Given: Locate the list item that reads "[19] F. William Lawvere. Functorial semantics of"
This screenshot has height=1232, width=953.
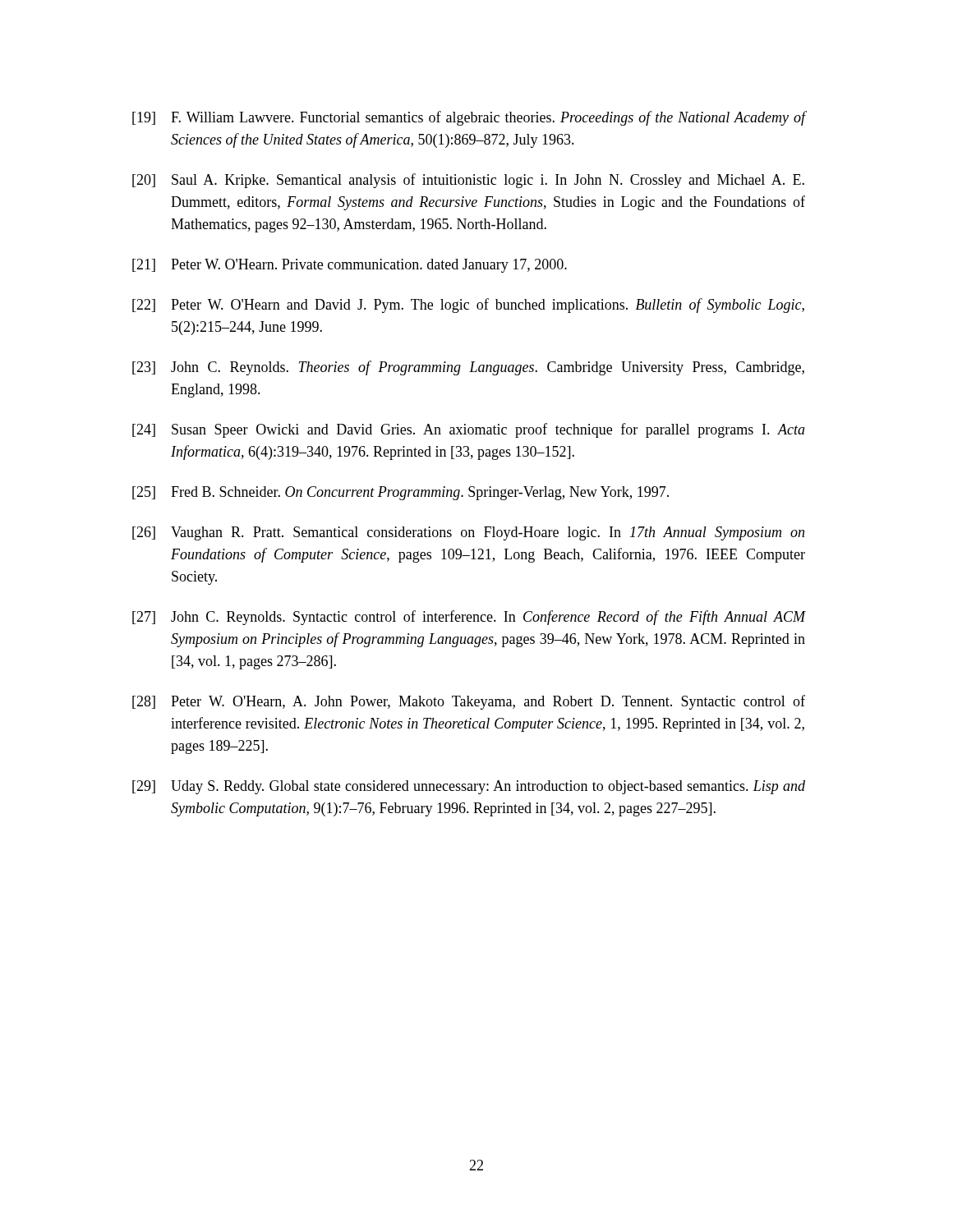Looking at the screenshot, I should pos(468,129).
